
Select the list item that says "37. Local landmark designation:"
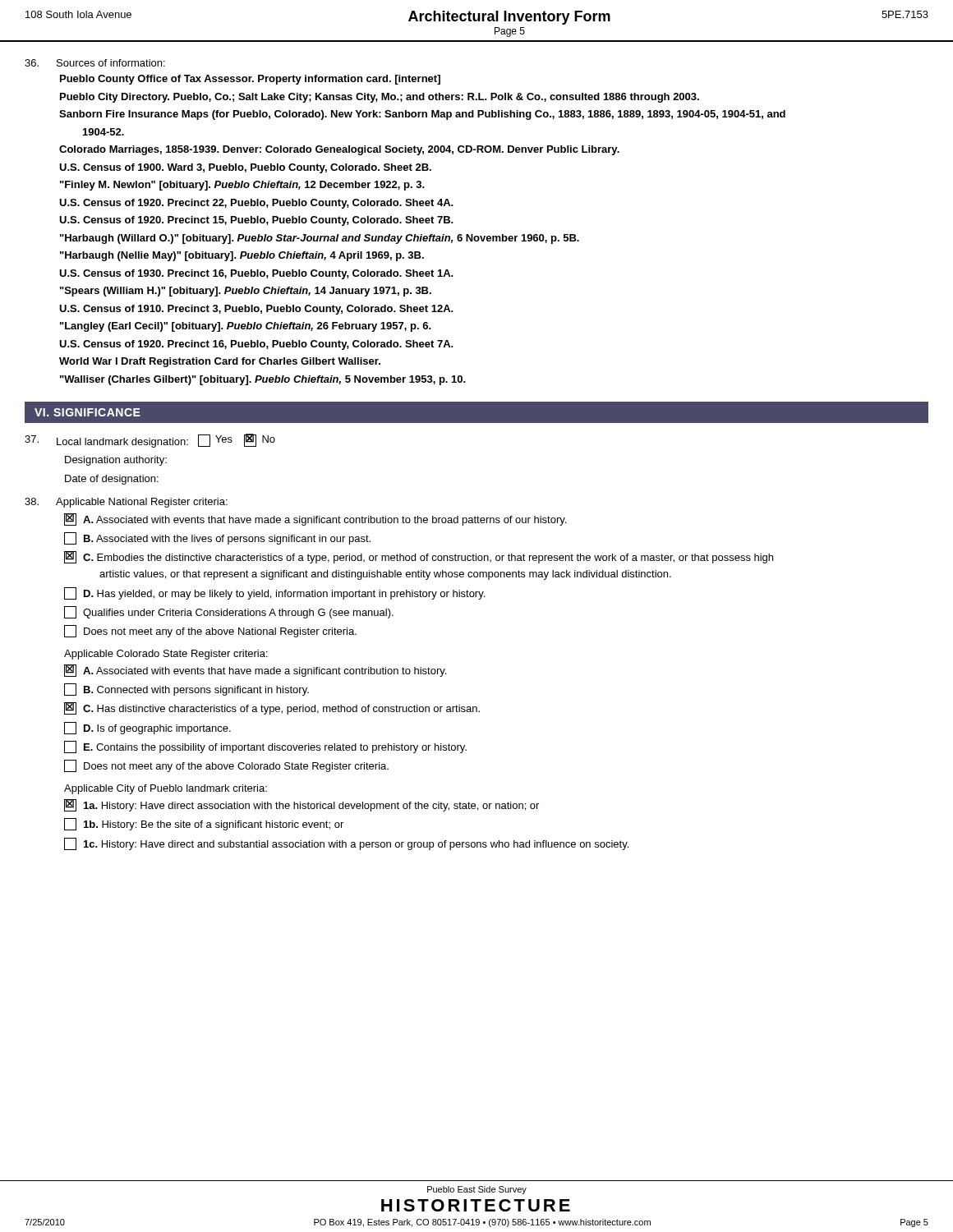(x=150, y=441)
